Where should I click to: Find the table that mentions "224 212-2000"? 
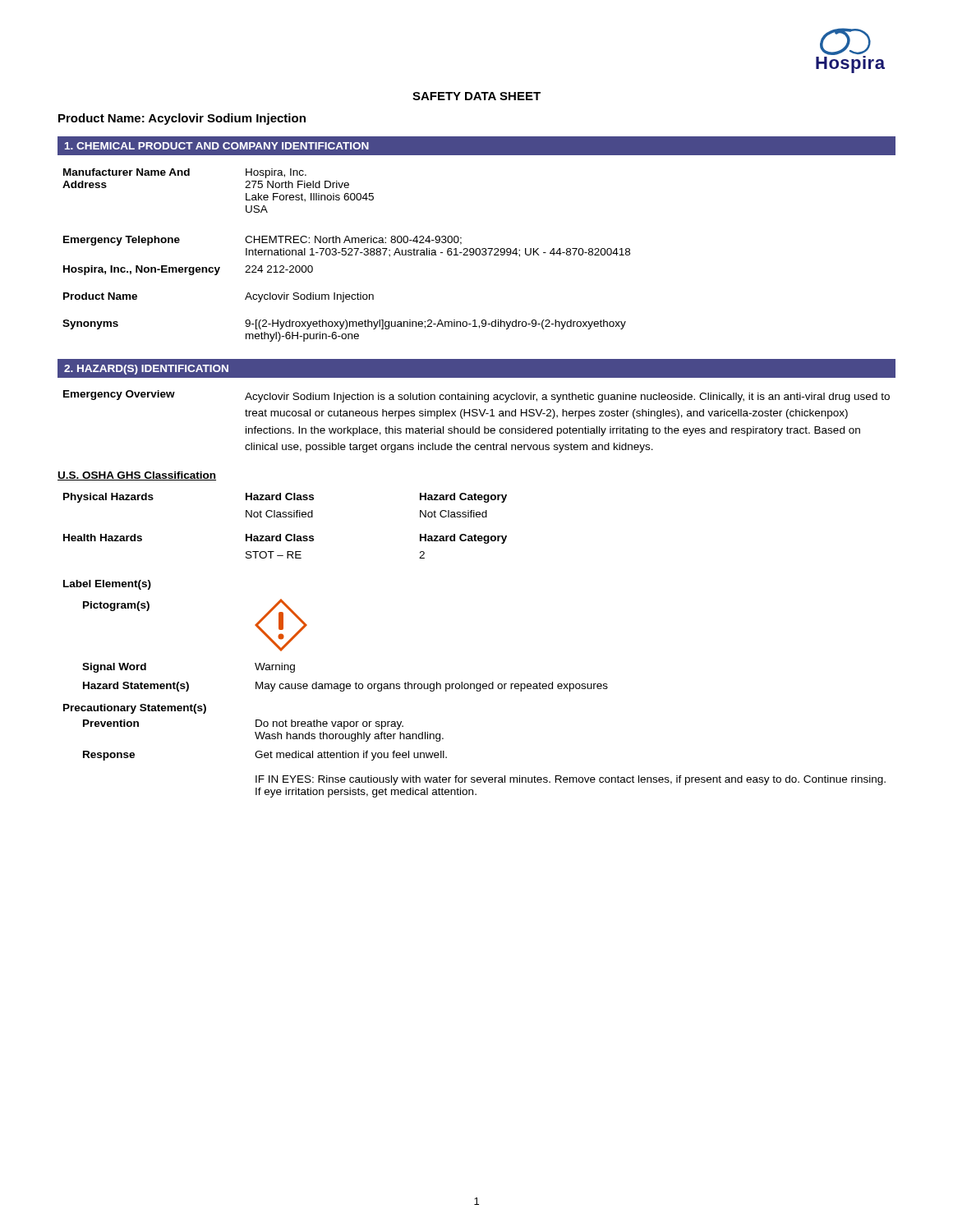coord(476,254)
